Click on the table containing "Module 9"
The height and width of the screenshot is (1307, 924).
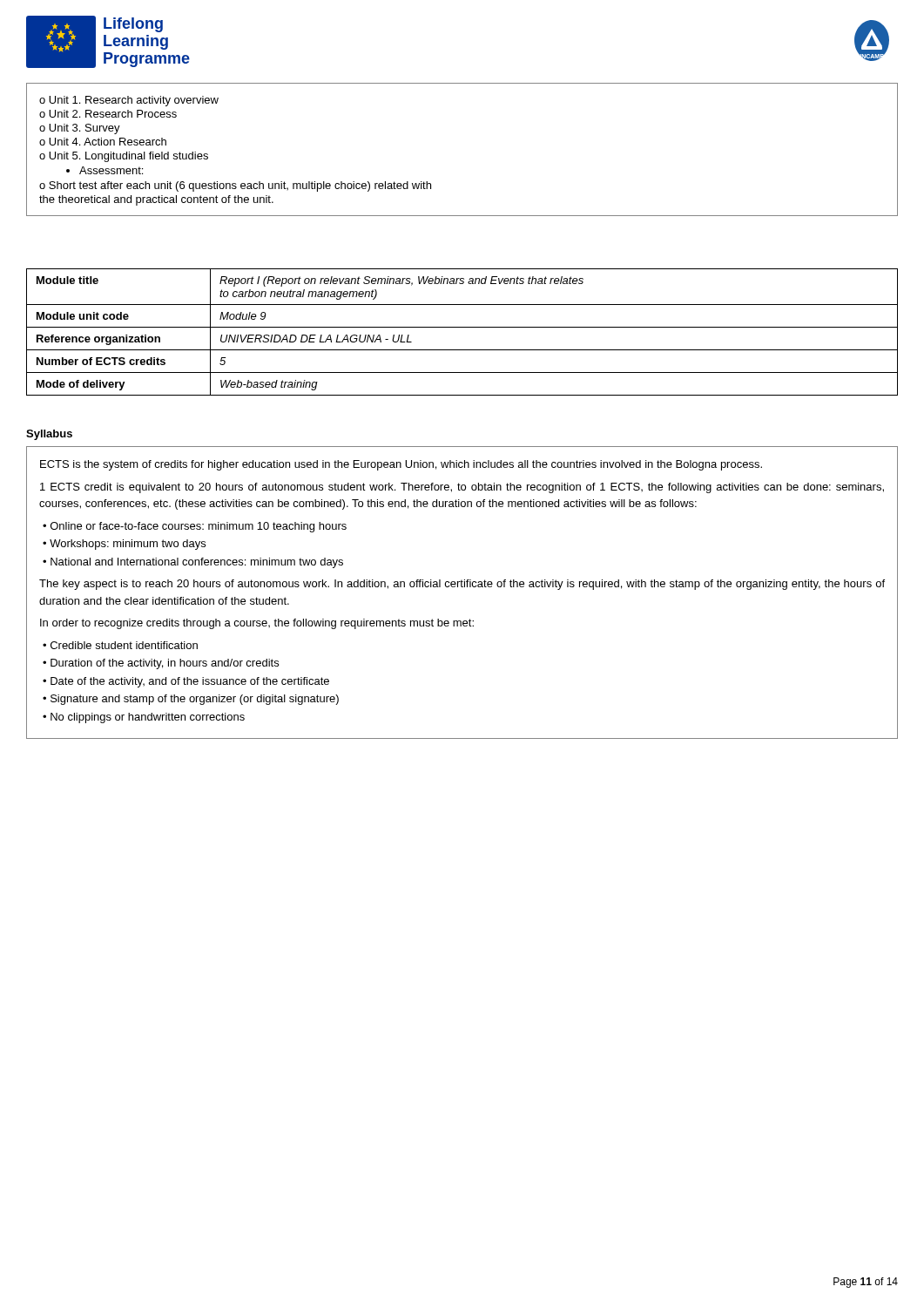coord(462,332)
